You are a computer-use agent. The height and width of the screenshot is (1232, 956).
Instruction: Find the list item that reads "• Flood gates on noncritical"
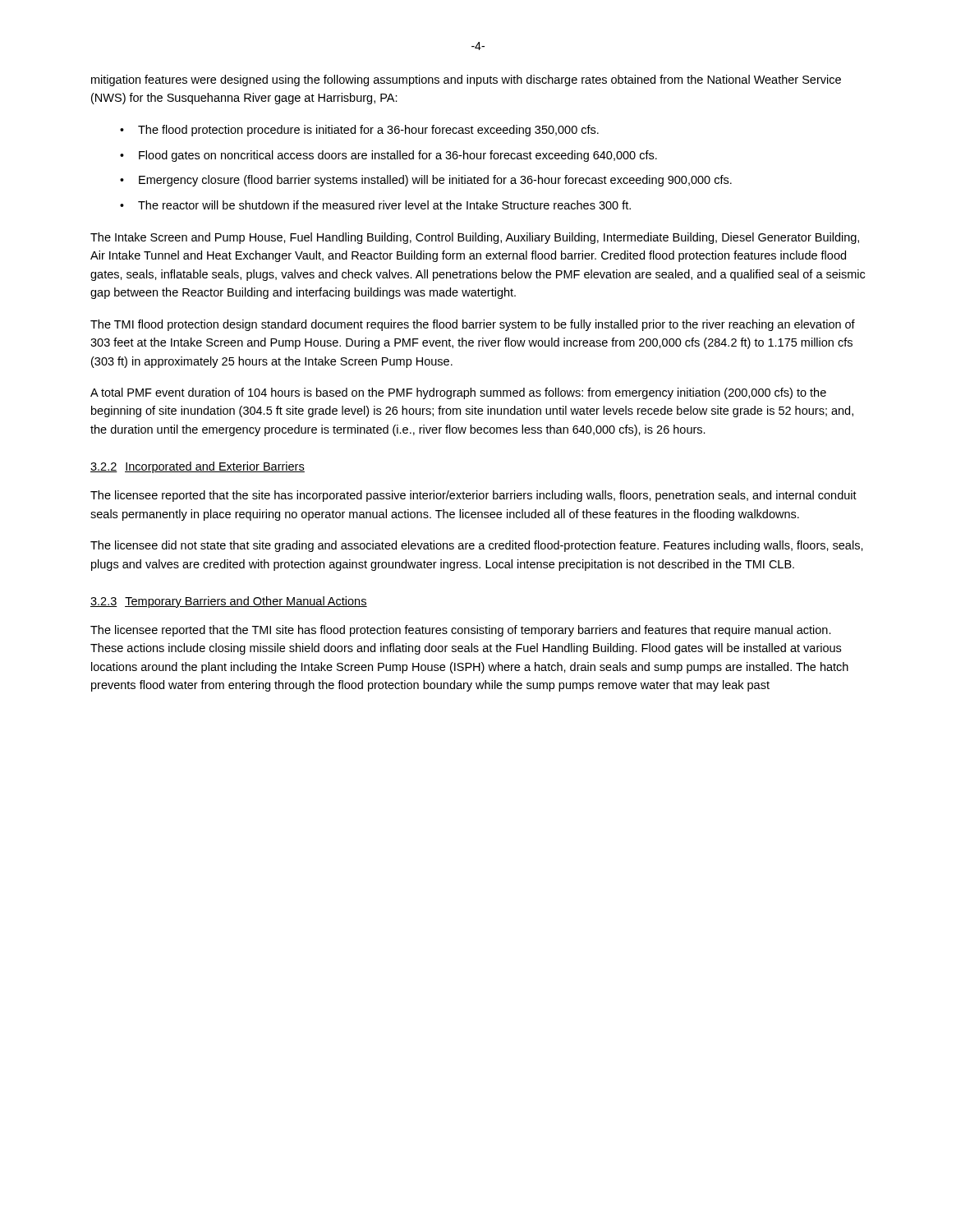click(389, 155)
